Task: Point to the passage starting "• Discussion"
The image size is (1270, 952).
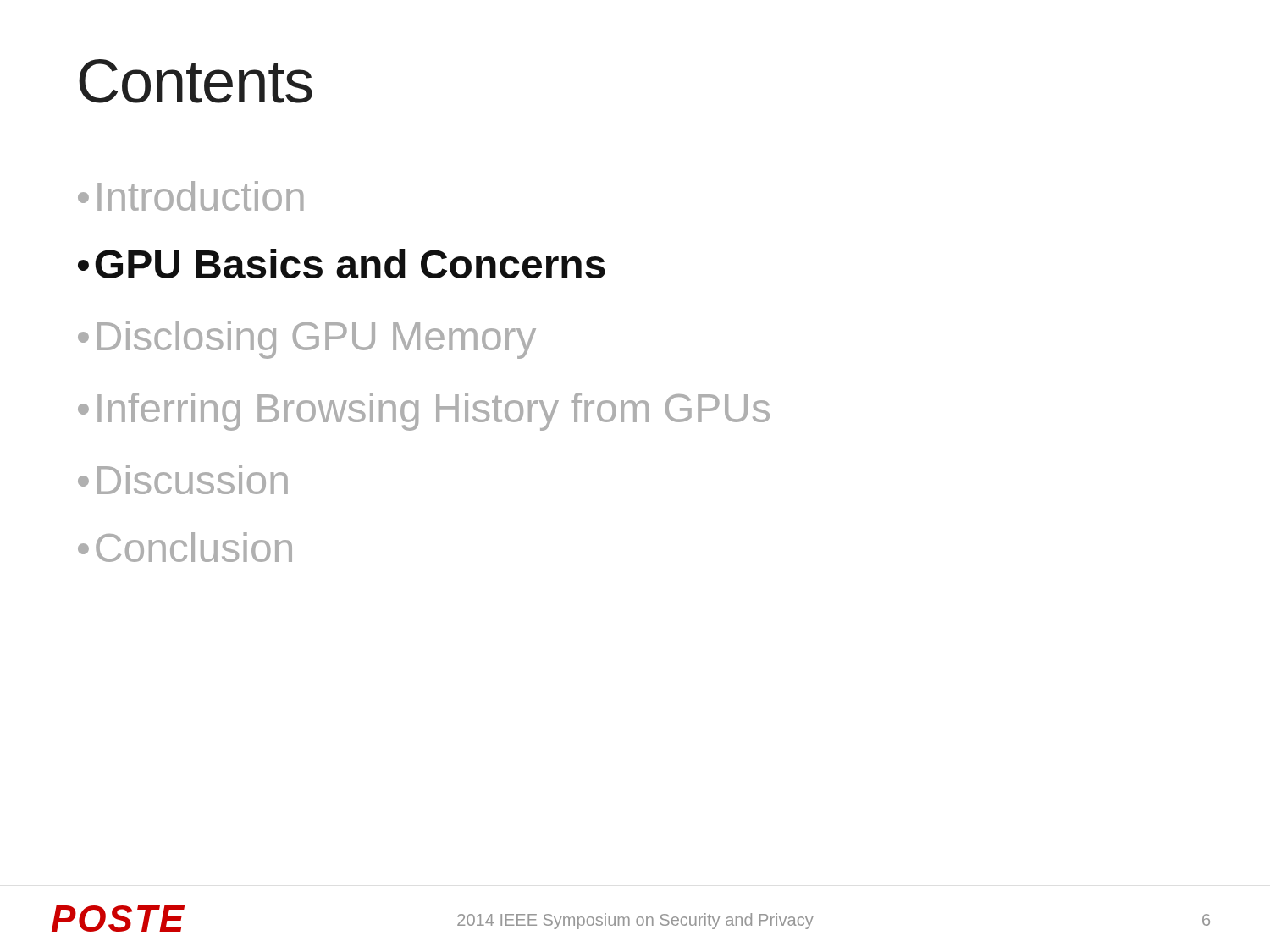Action: tap(183, 480)
